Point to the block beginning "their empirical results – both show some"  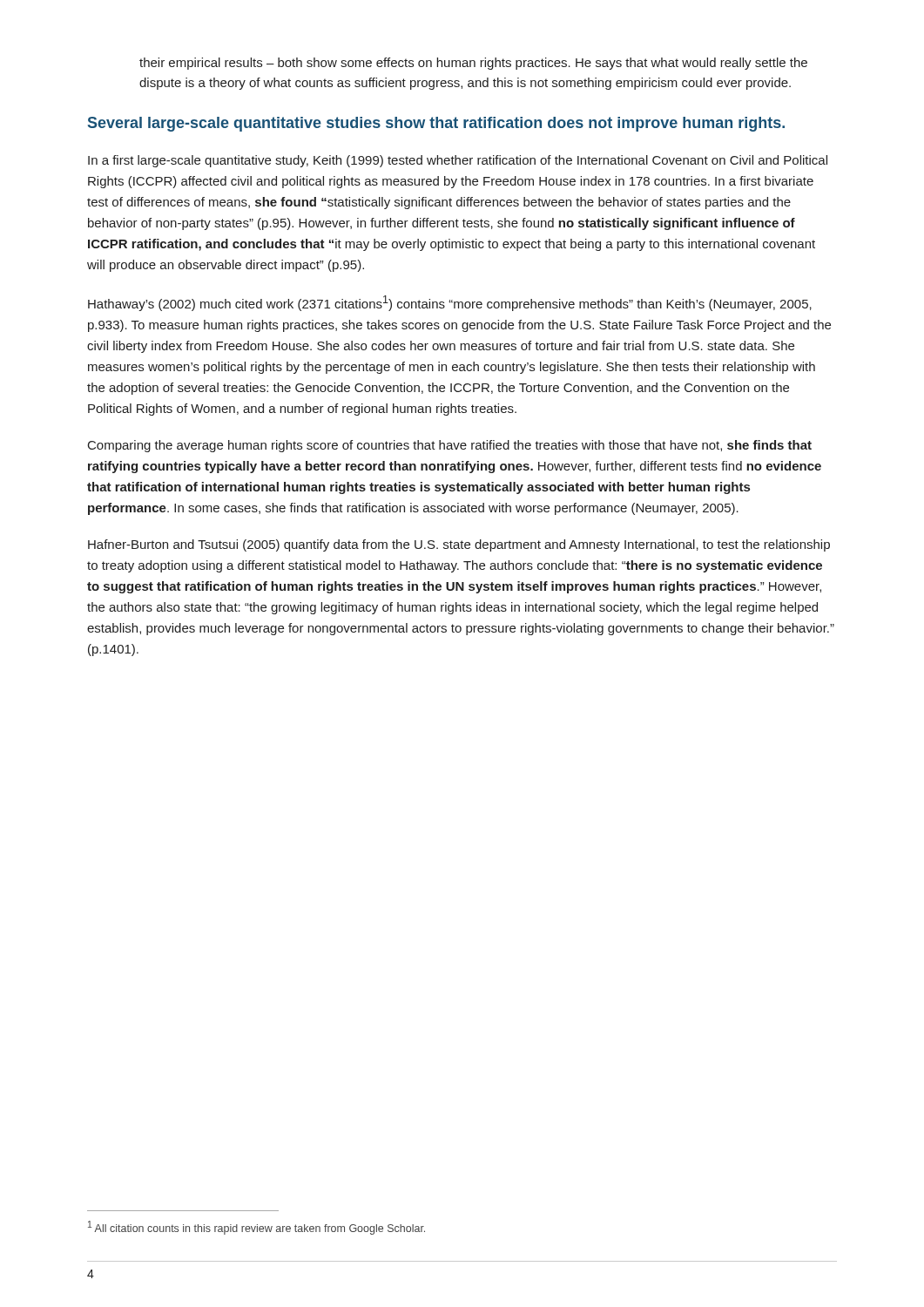pyautogui.click(x=474, y=72)
